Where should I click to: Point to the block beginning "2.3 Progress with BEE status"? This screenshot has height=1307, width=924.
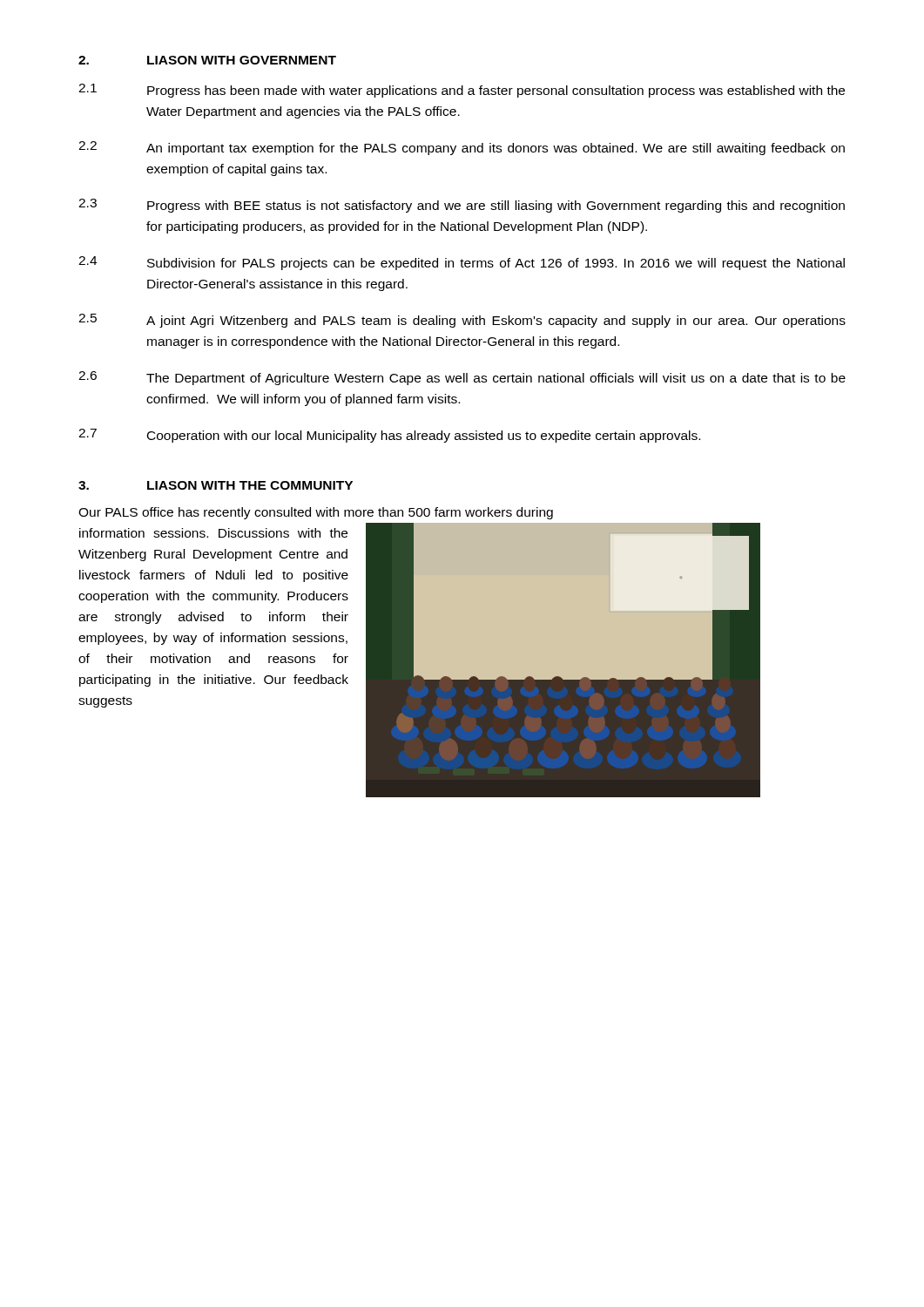[x=462, y=216]
